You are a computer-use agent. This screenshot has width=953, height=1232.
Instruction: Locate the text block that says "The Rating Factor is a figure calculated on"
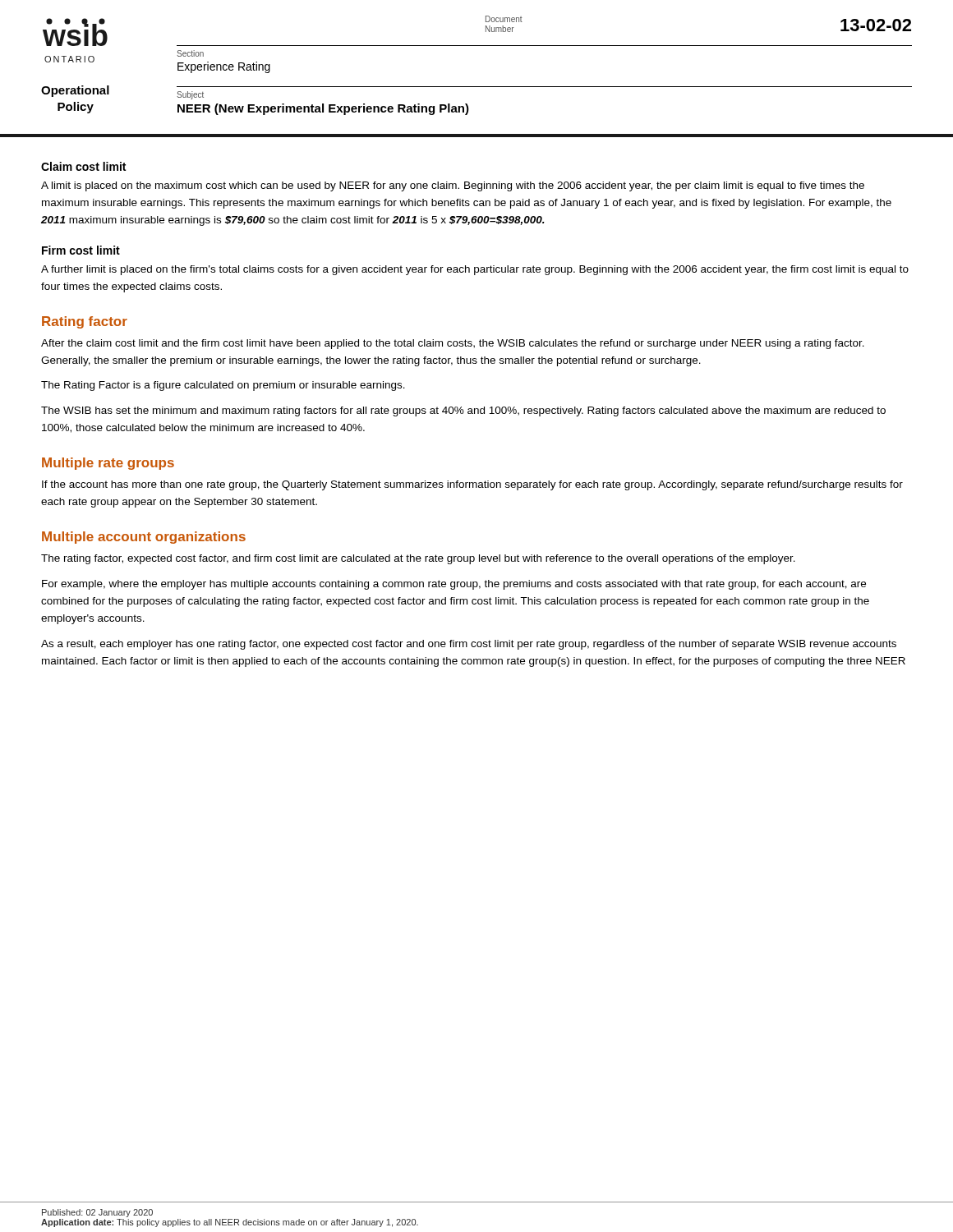pyautogui.click(x=223, y=385)
